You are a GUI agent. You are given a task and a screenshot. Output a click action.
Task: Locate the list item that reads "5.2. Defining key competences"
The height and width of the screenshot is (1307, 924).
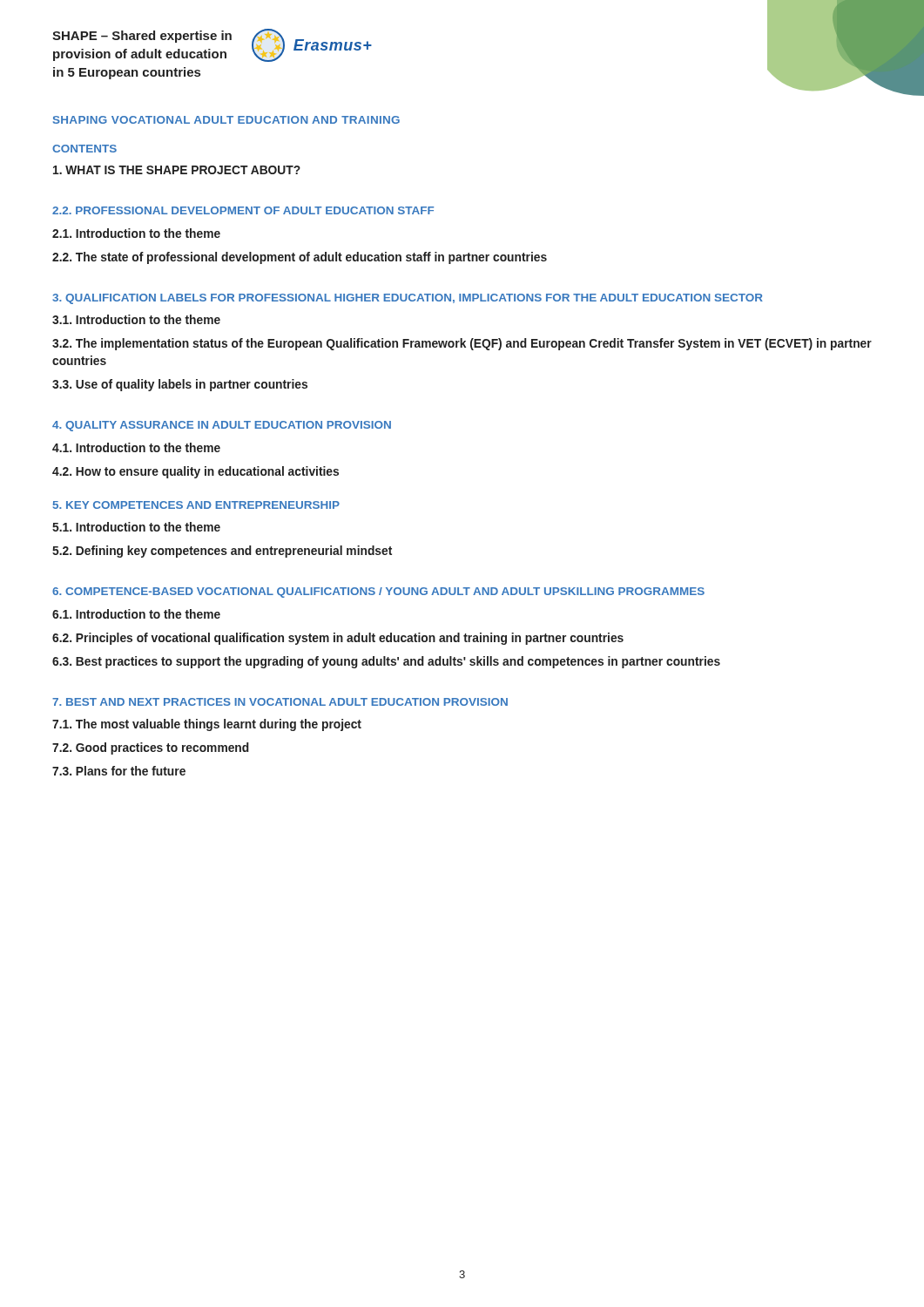click(222, 551)
